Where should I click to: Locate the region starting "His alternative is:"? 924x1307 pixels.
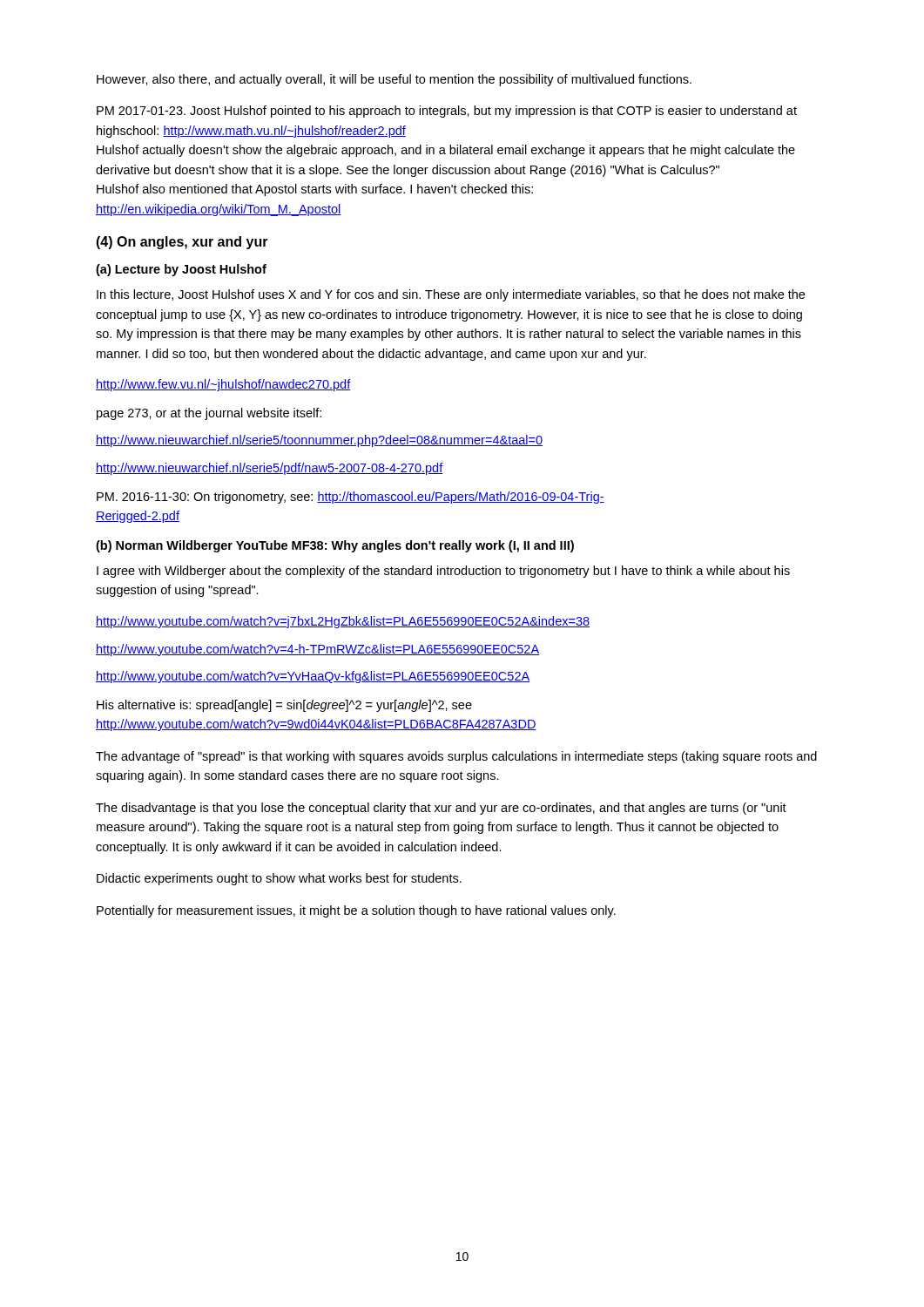click(x=316, y=715)
